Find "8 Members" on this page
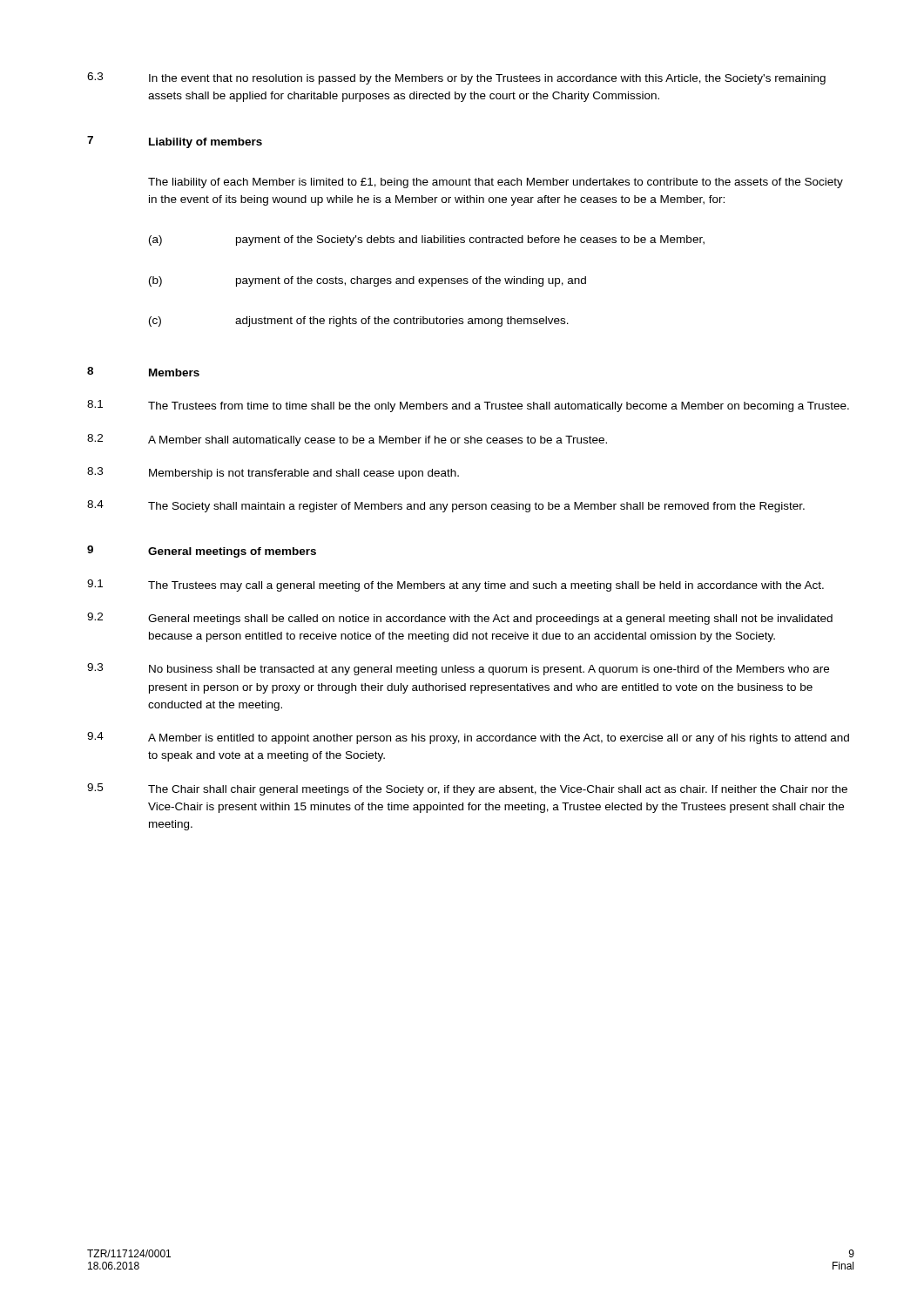 pyautogui.click(x=90, y=372)
